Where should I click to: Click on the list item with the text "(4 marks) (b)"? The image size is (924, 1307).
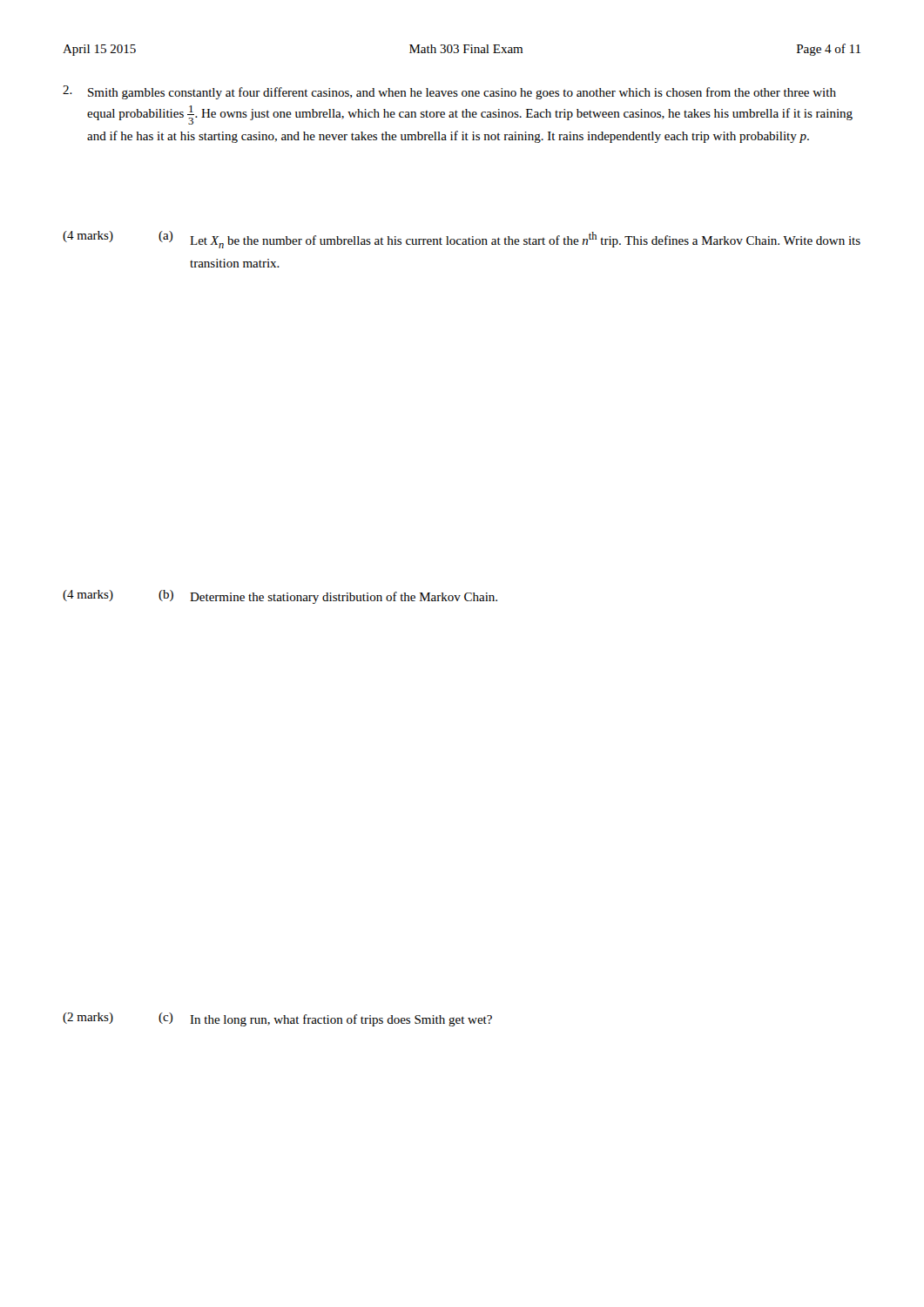point(462,597)
